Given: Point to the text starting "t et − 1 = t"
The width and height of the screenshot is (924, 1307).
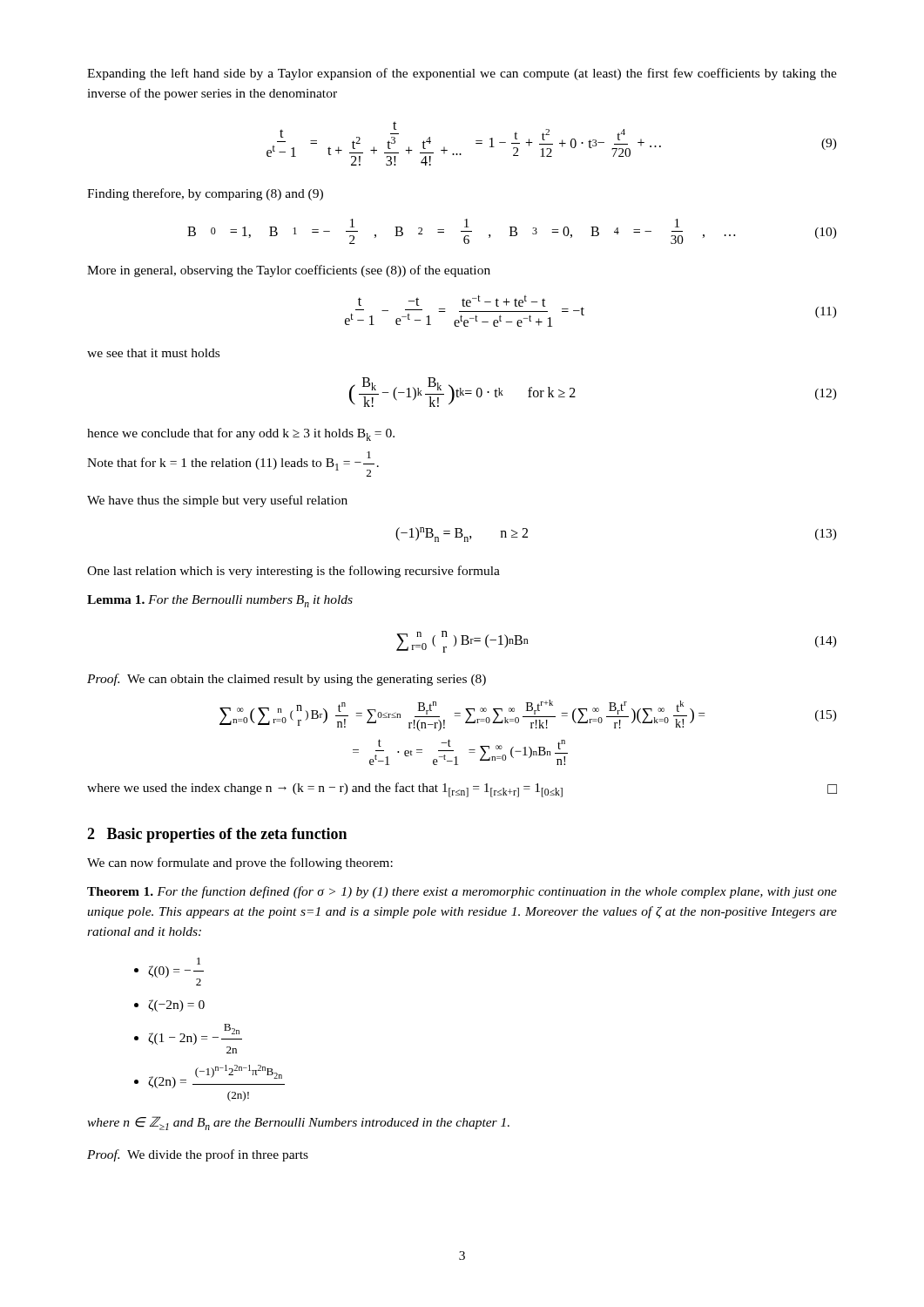Looking at the screenshot, I should pos(462,143).
